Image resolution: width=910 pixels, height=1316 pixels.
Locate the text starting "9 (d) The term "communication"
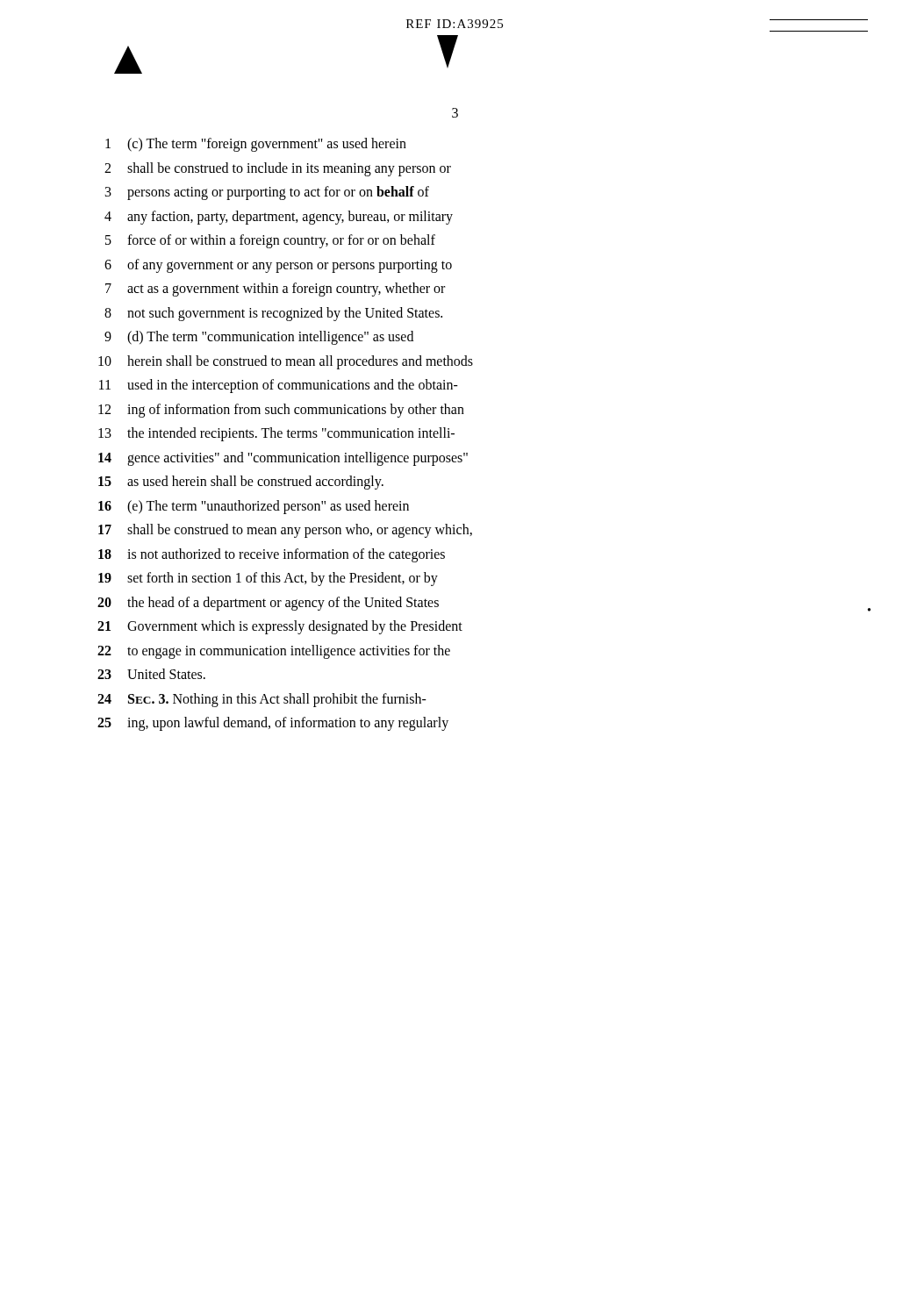(x=408, y=409)
